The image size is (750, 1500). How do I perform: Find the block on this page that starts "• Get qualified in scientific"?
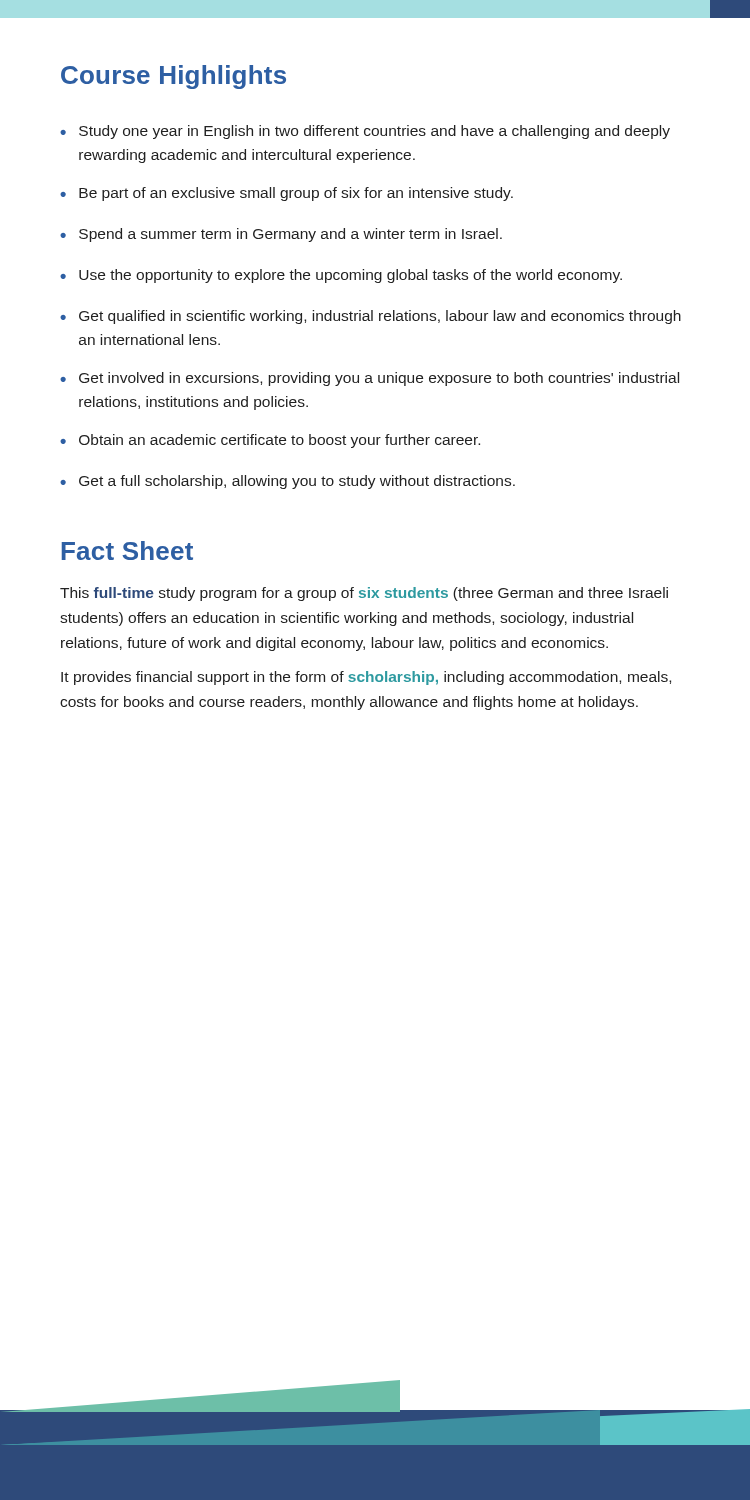coord(375,328)
